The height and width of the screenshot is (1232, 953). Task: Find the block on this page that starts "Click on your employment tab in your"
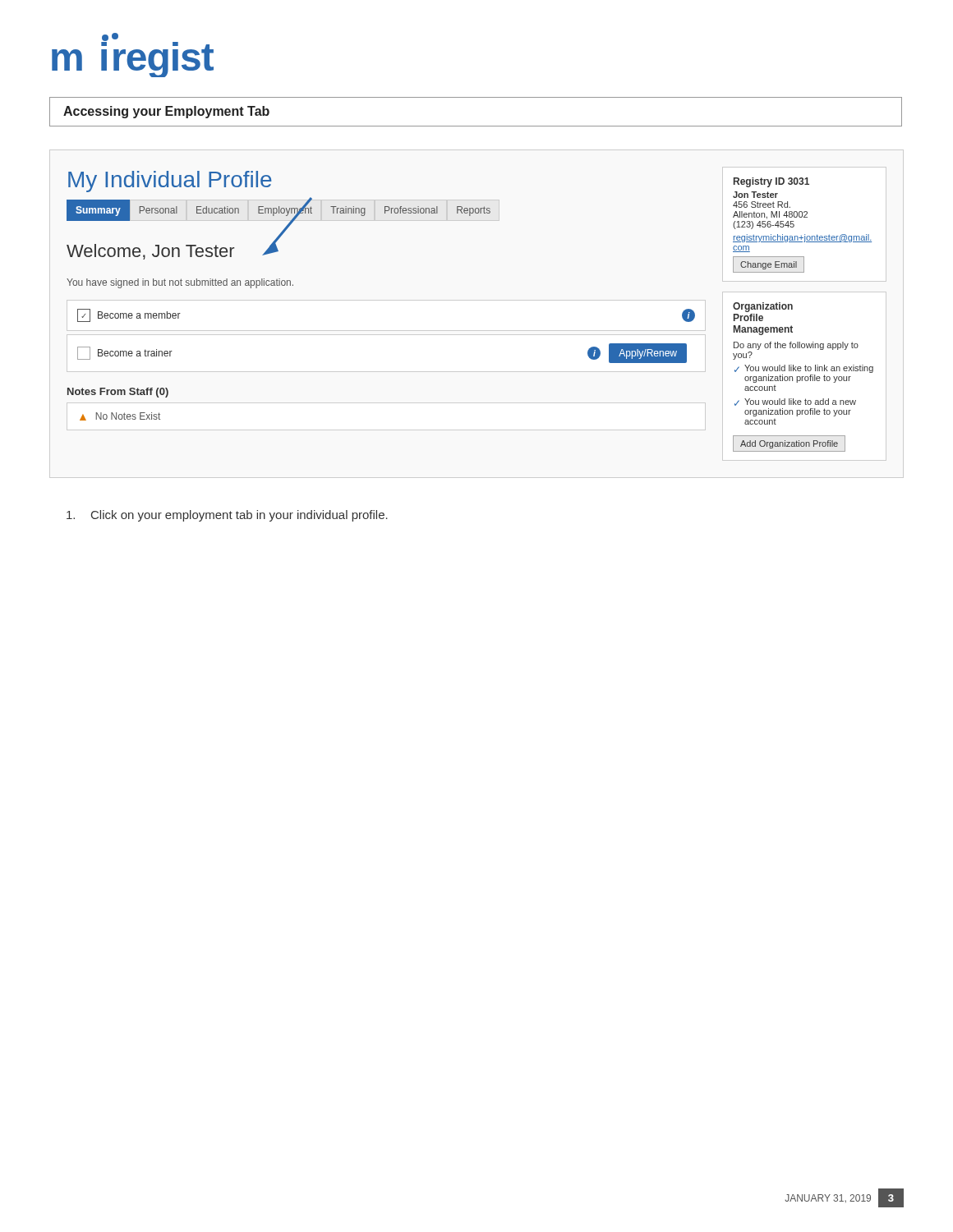coord(227,515)
